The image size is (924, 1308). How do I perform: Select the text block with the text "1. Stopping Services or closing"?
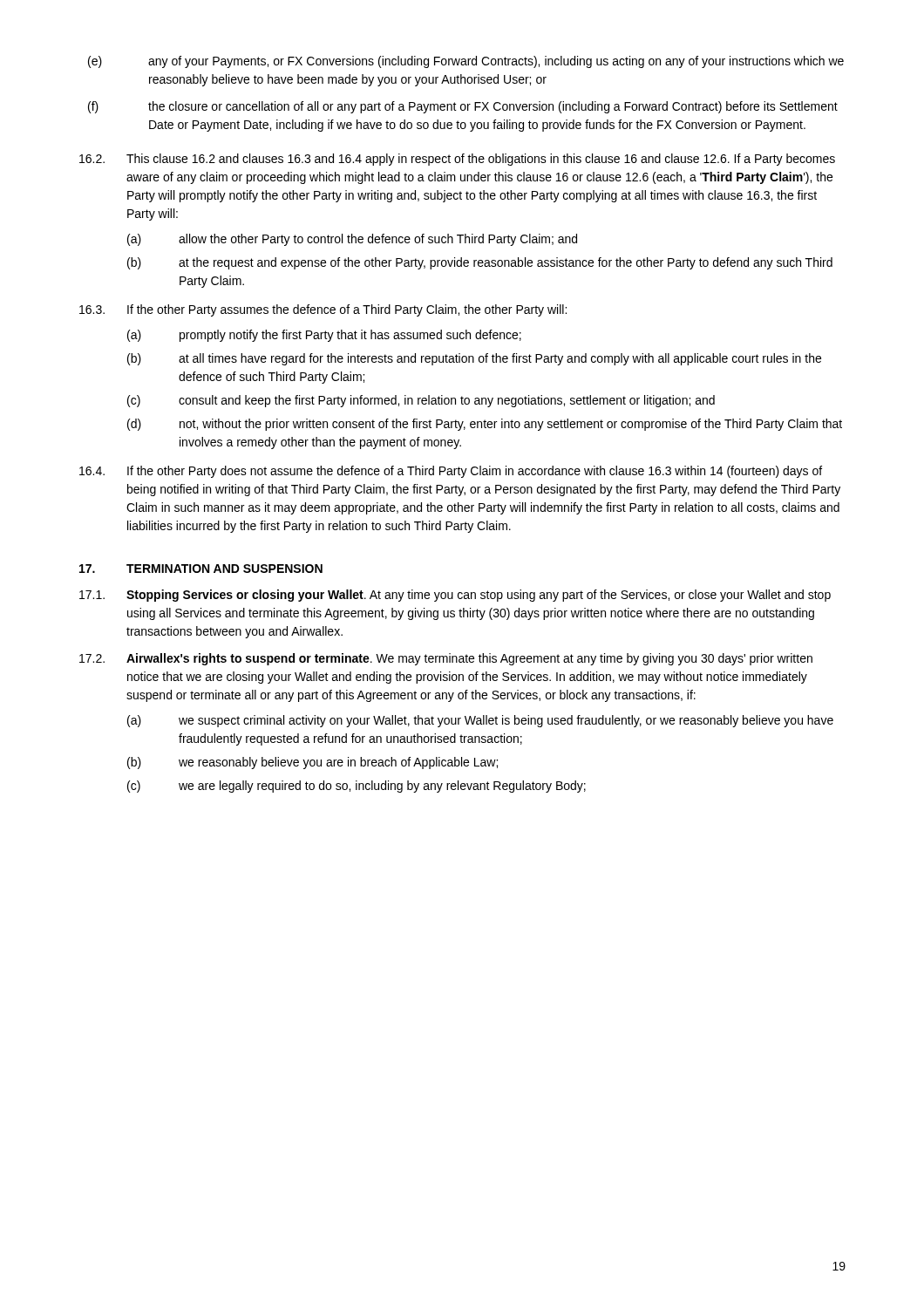pyautogui.click(x=462, y=613)
